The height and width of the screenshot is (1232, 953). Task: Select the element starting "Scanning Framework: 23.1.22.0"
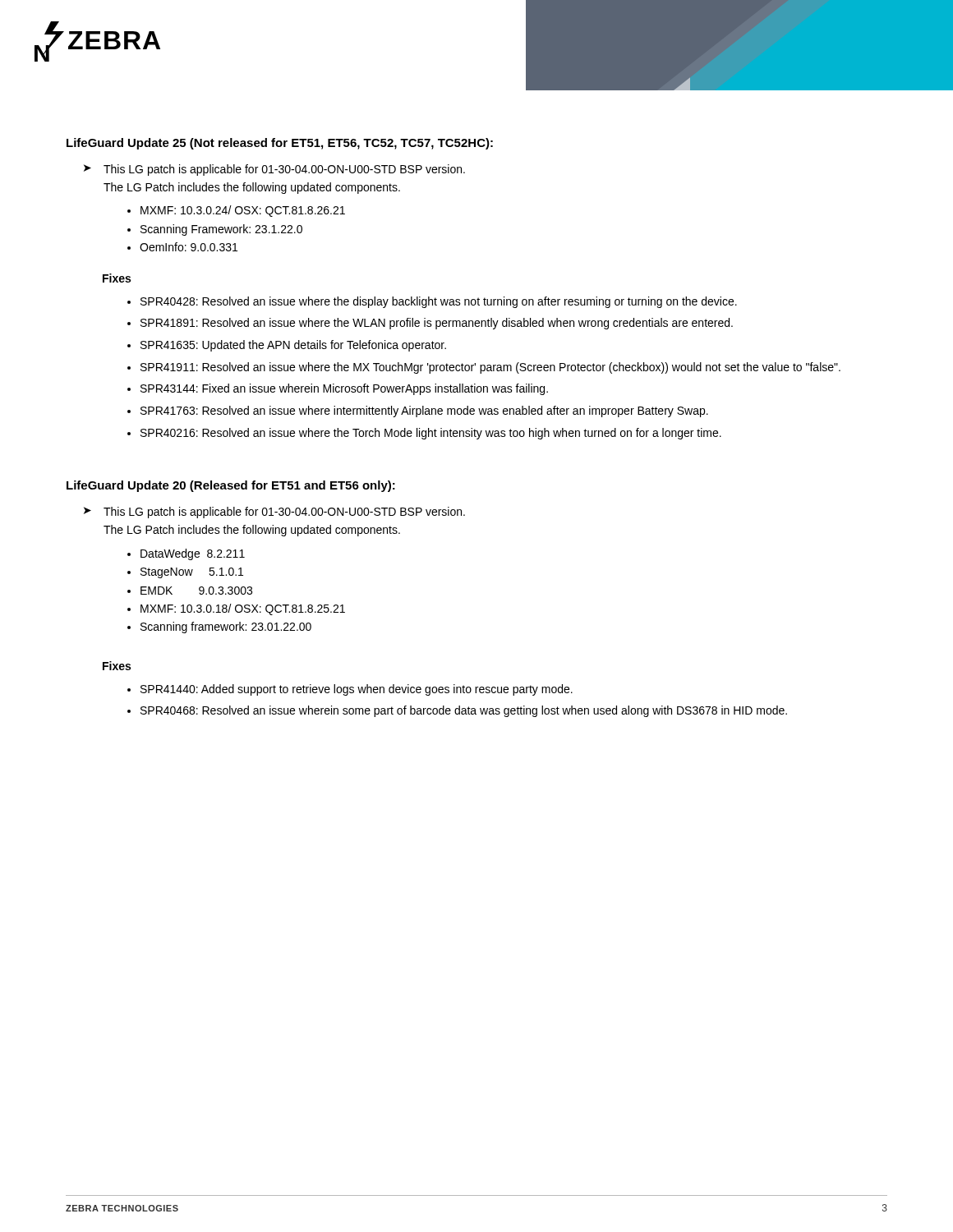221,229
